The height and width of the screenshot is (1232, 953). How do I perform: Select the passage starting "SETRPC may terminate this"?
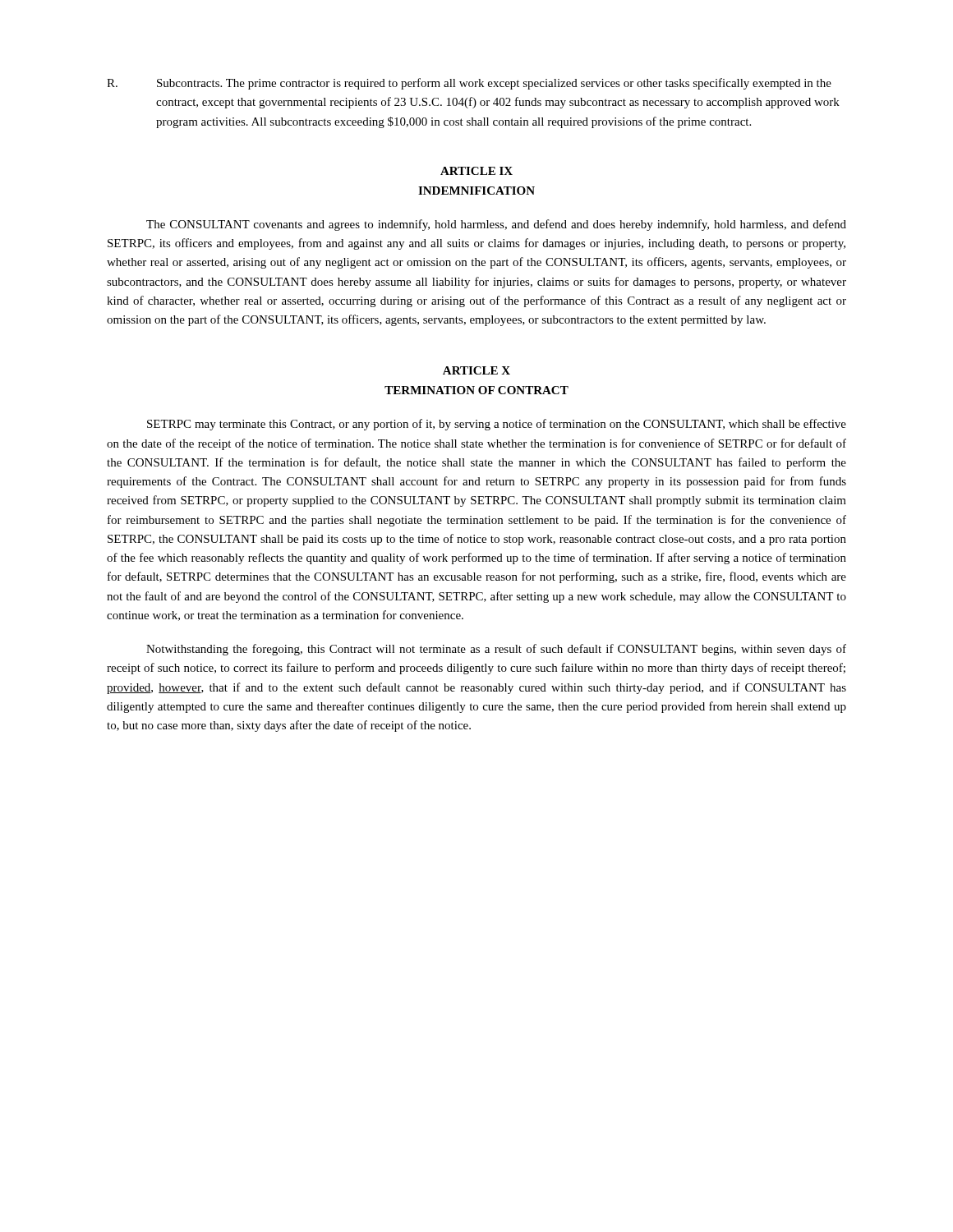tap(476, 519)
